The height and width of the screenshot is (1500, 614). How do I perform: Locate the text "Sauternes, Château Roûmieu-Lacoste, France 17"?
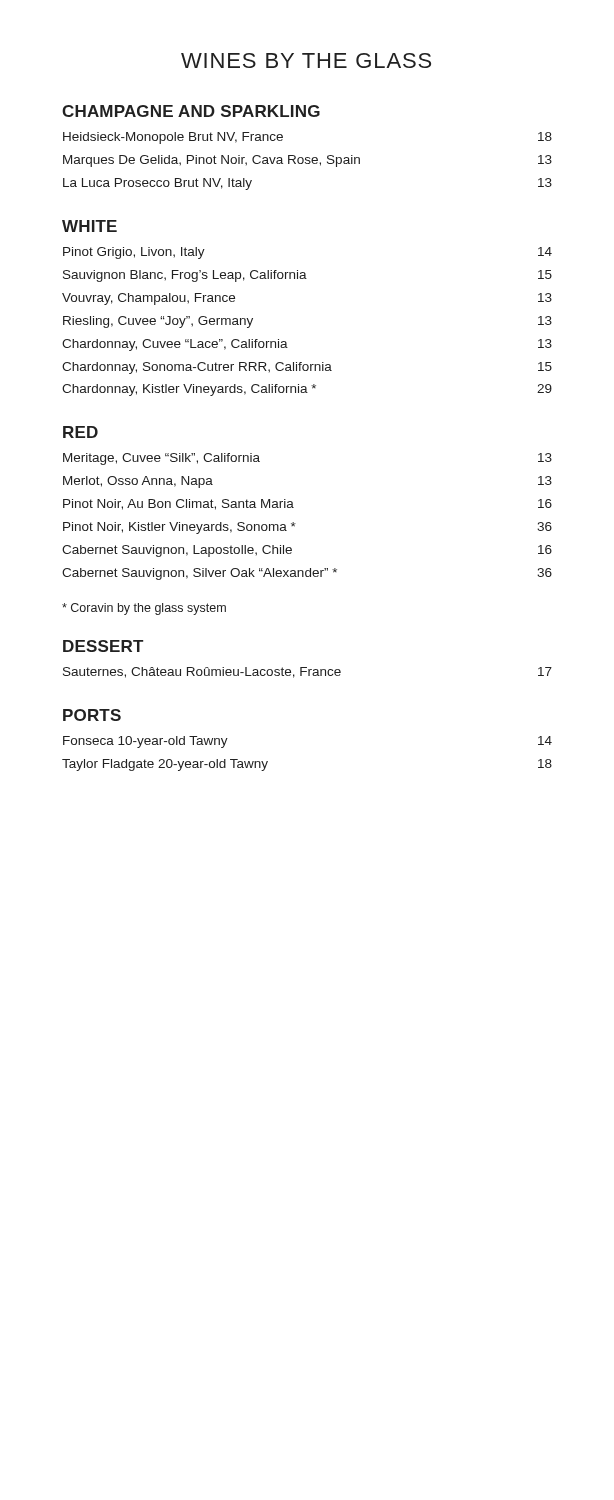[x=307, y=673]
